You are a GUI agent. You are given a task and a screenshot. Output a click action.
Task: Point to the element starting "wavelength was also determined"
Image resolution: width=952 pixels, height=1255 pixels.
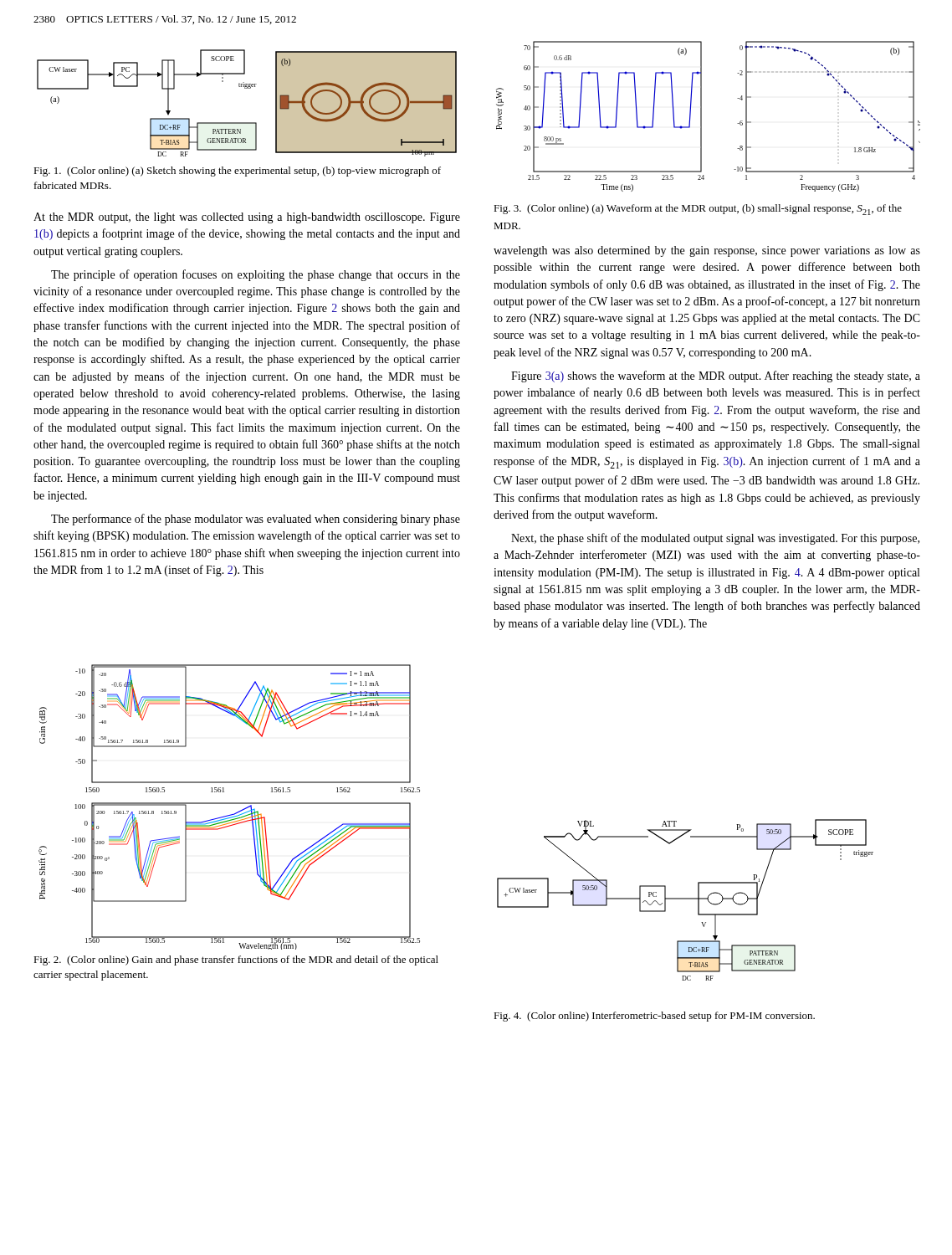pos(707,438)
